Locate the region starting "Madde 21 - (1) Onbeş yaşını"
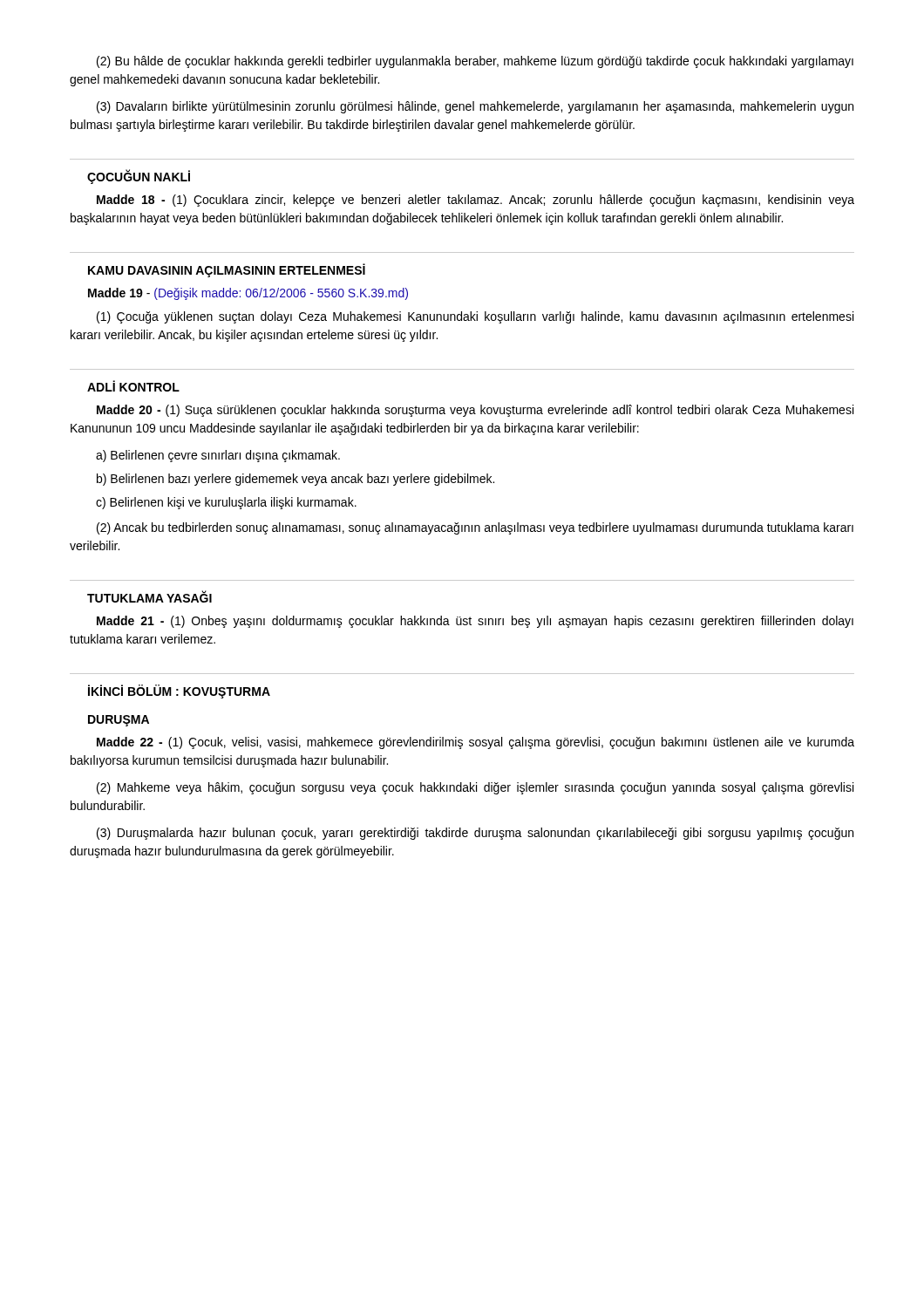924x1308 pixels. tap(462, 630)
